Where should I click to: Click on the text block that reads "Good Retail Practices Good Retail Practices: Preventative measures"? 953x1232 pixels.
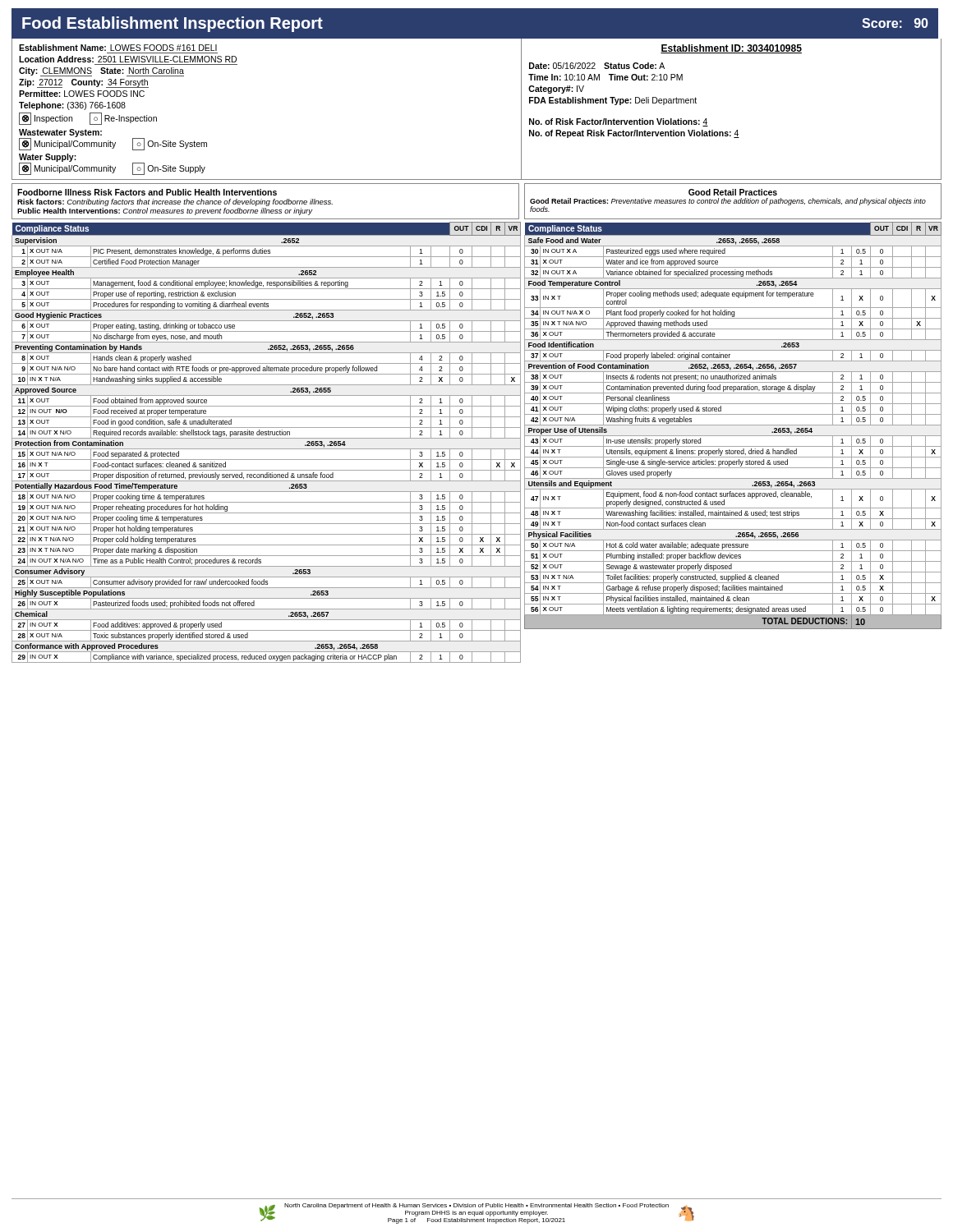pos(733,200)
